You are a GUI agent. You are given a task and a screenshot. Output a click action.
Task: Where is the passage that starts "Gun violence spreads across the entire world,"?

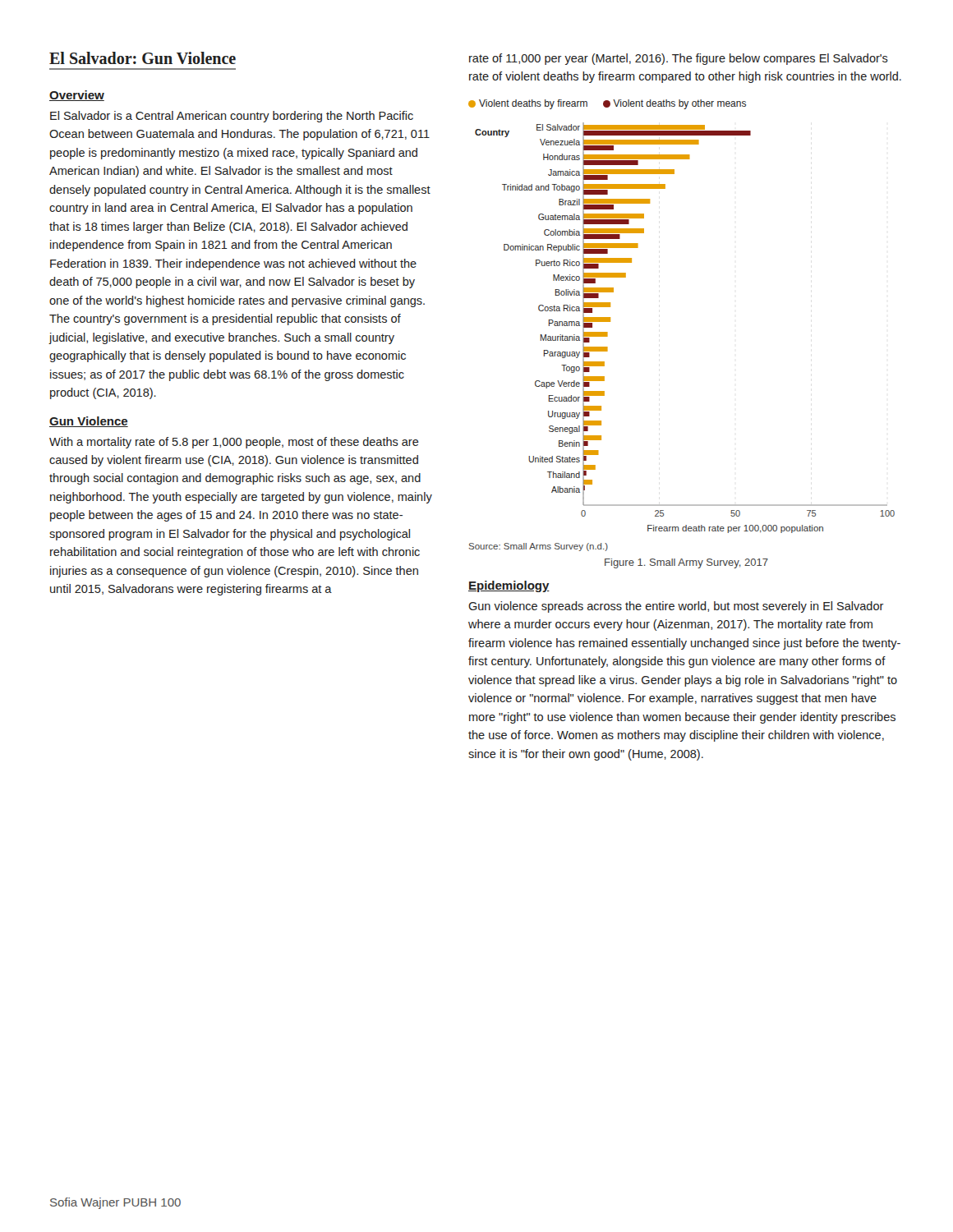pos(684,680)
